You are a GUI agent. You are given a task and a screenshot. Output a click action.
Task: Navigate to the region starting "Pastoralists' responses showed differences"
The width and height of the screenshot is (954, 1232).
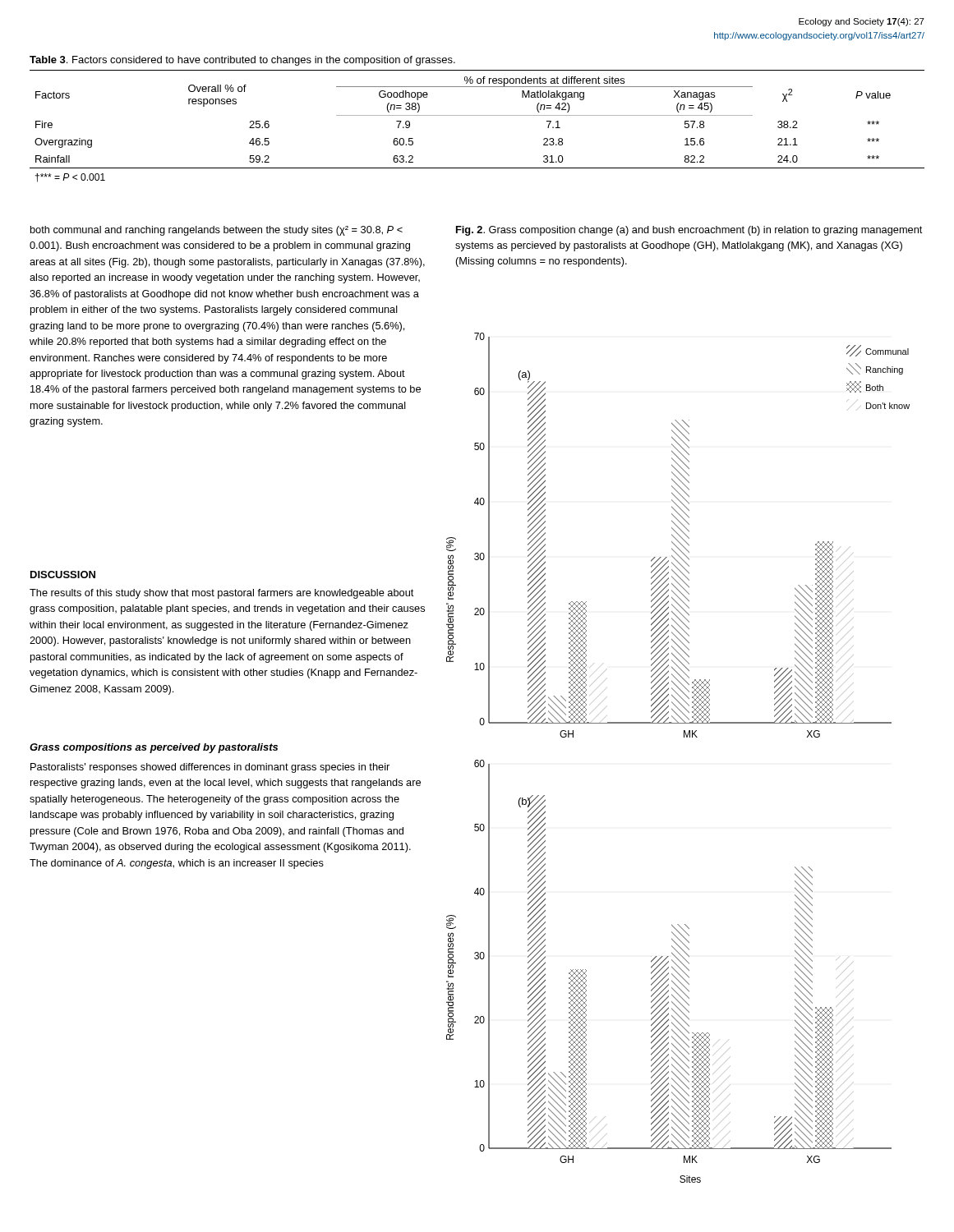pyautogui.click(x=225, y=815)
